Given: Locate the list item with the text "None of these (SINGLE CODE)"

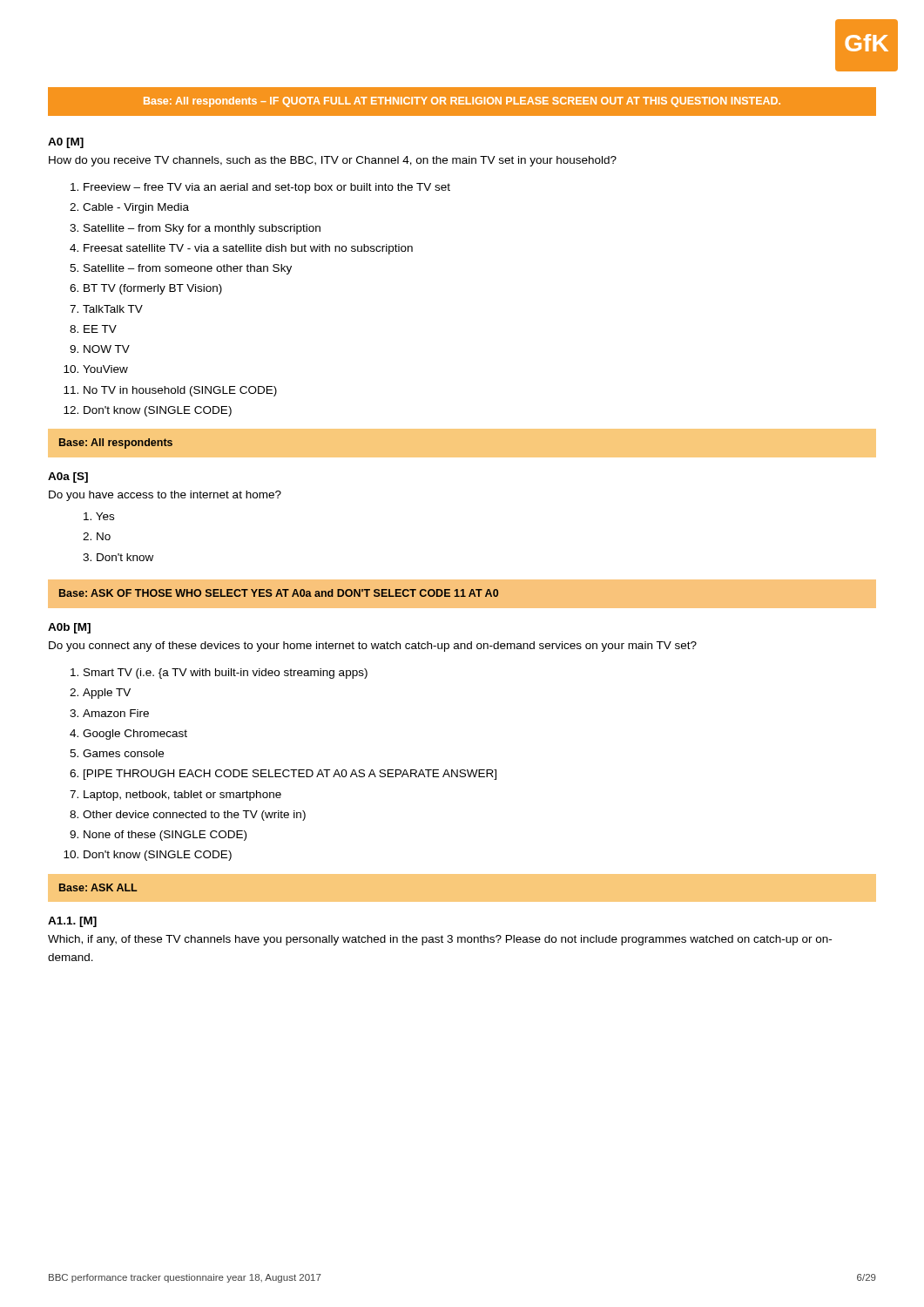Looking at the screenshot, I should pyautogui.click(x=165, y=834).
